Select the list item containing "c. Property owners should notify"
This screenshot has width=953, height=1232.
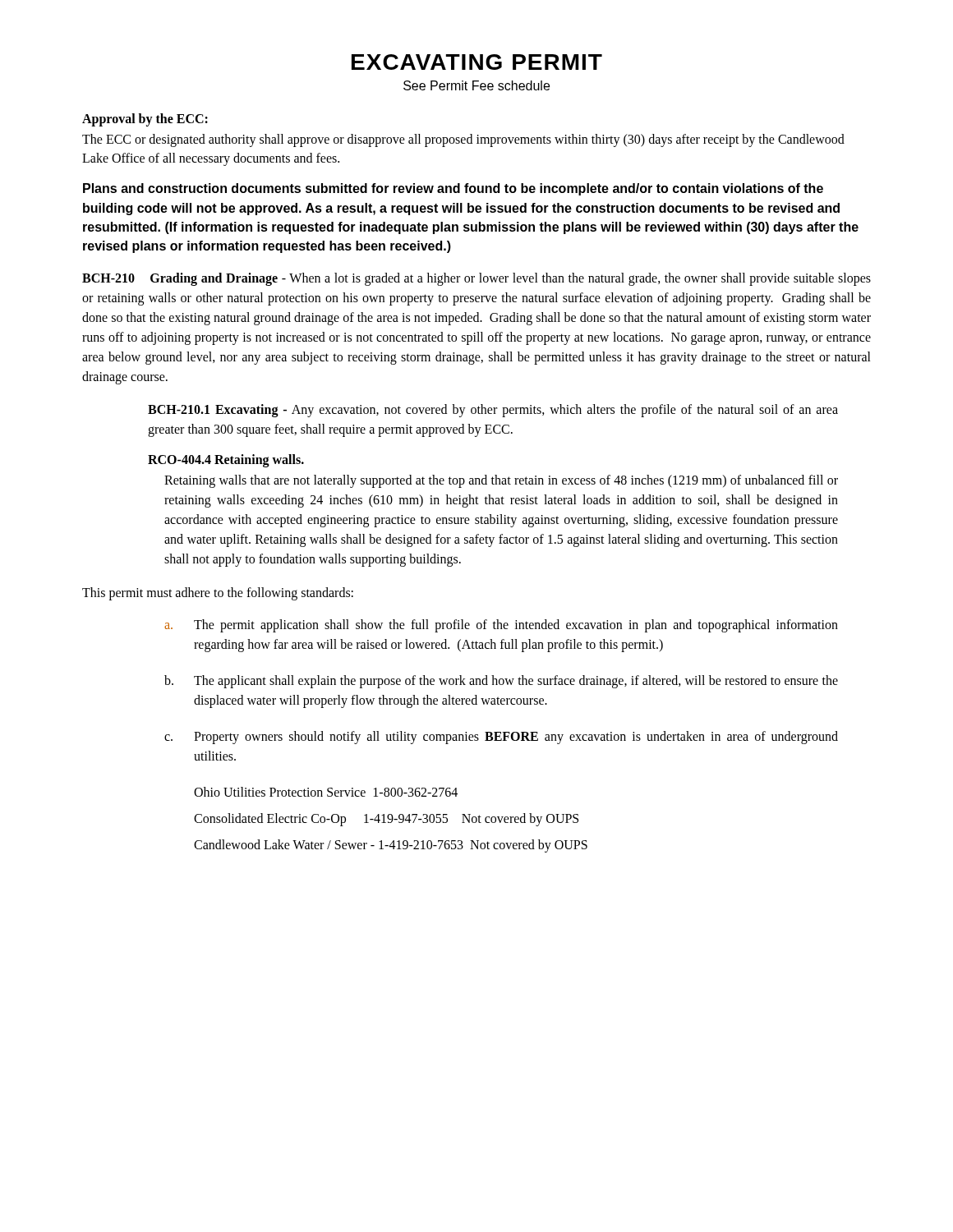click(501, 747)
